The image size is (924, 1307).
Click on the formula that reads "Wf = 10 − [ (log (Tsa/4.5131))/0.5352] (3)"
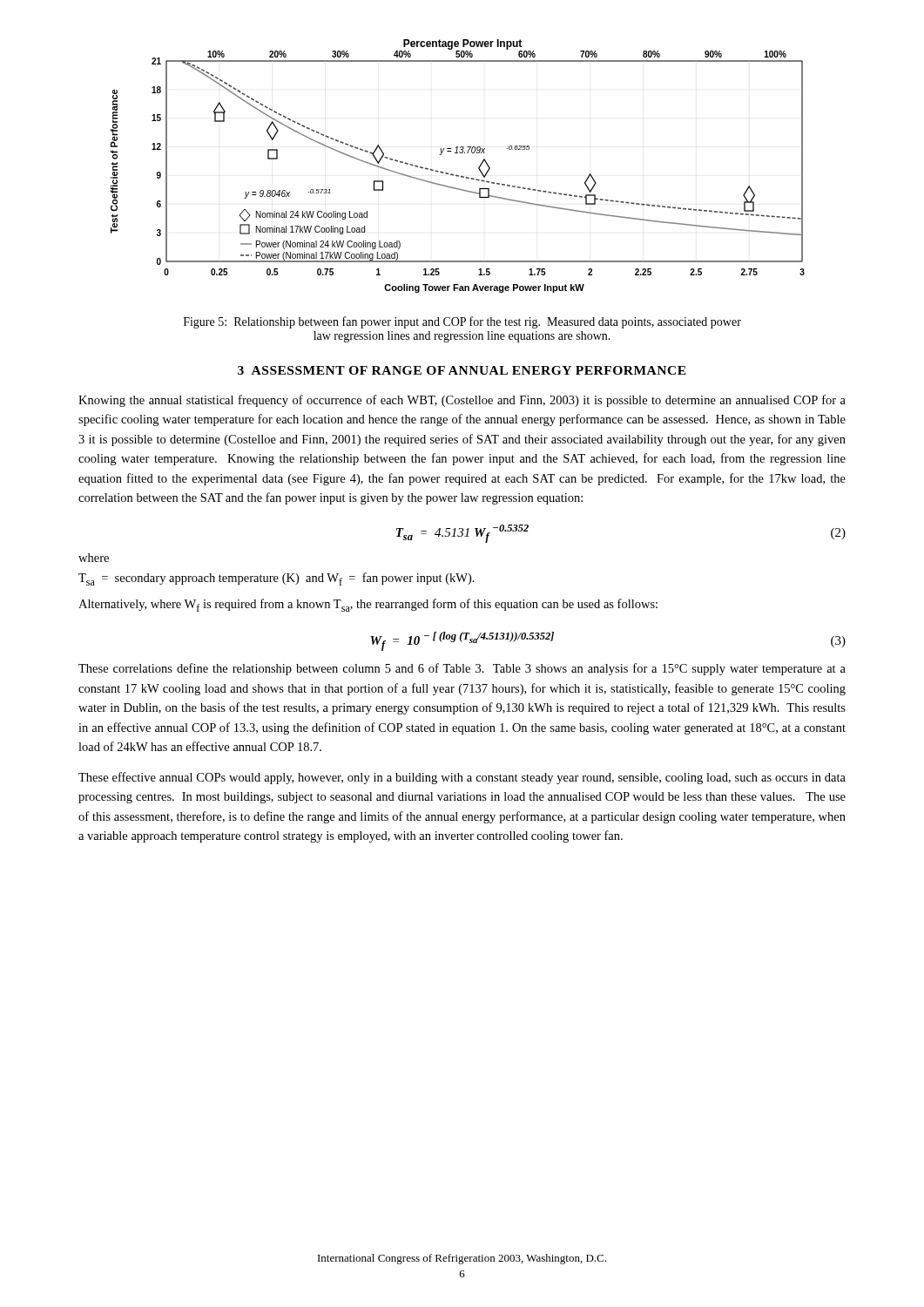point(473,641)
